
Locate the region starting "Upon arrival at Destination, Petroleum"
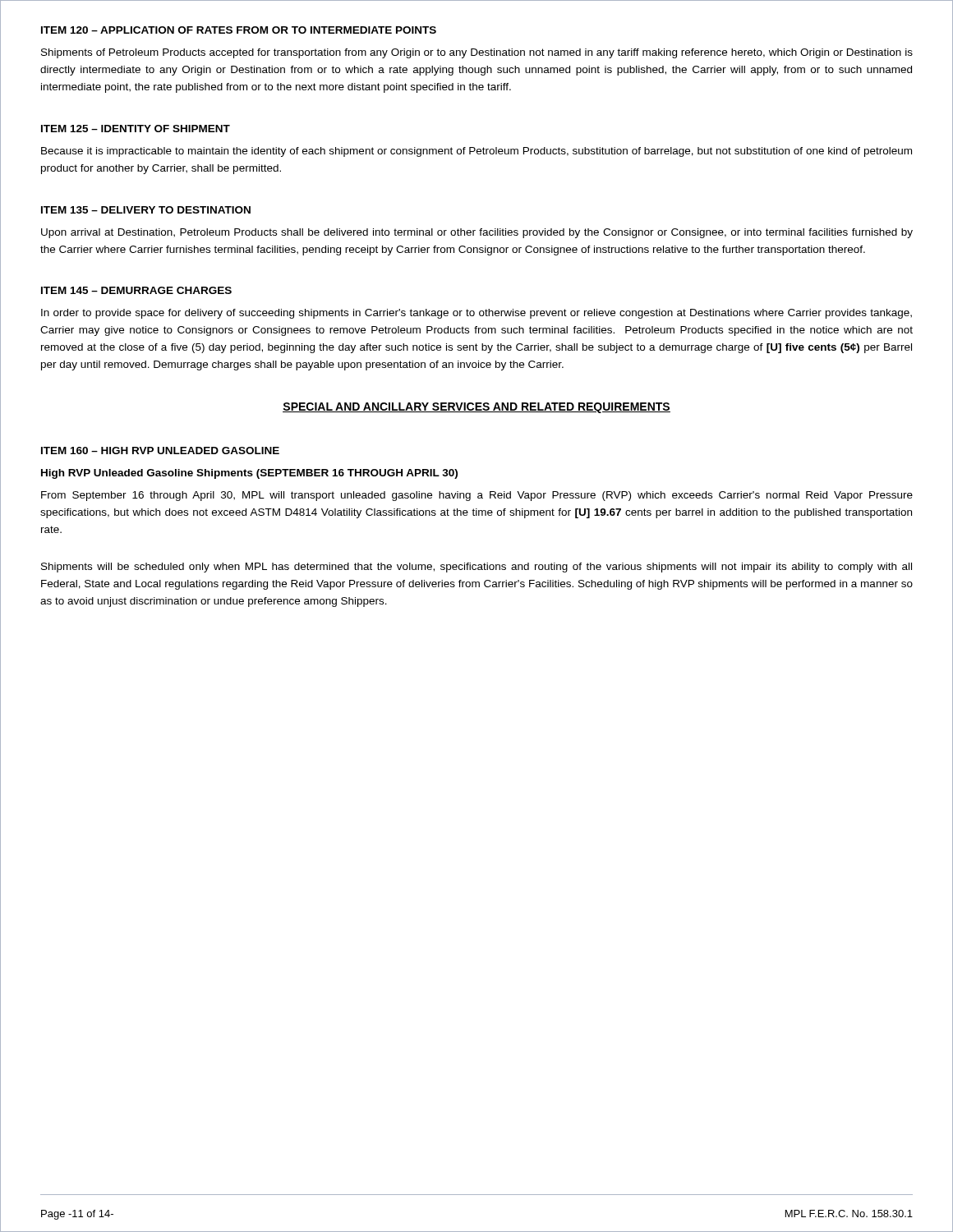pos(476,240)
